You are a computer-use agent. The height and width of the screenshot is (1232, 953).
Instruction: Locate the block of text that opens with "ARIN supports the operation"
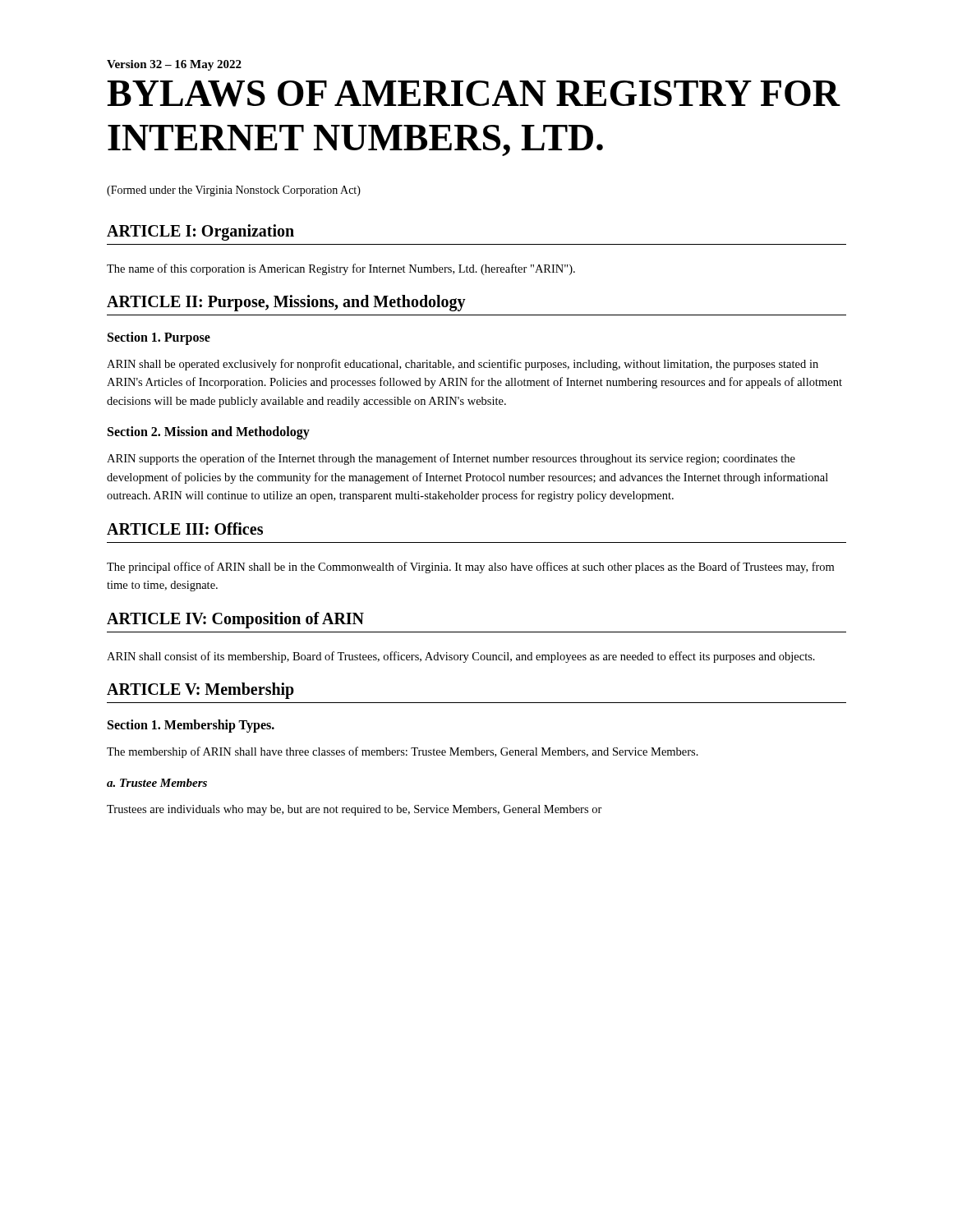click(468, 477)
